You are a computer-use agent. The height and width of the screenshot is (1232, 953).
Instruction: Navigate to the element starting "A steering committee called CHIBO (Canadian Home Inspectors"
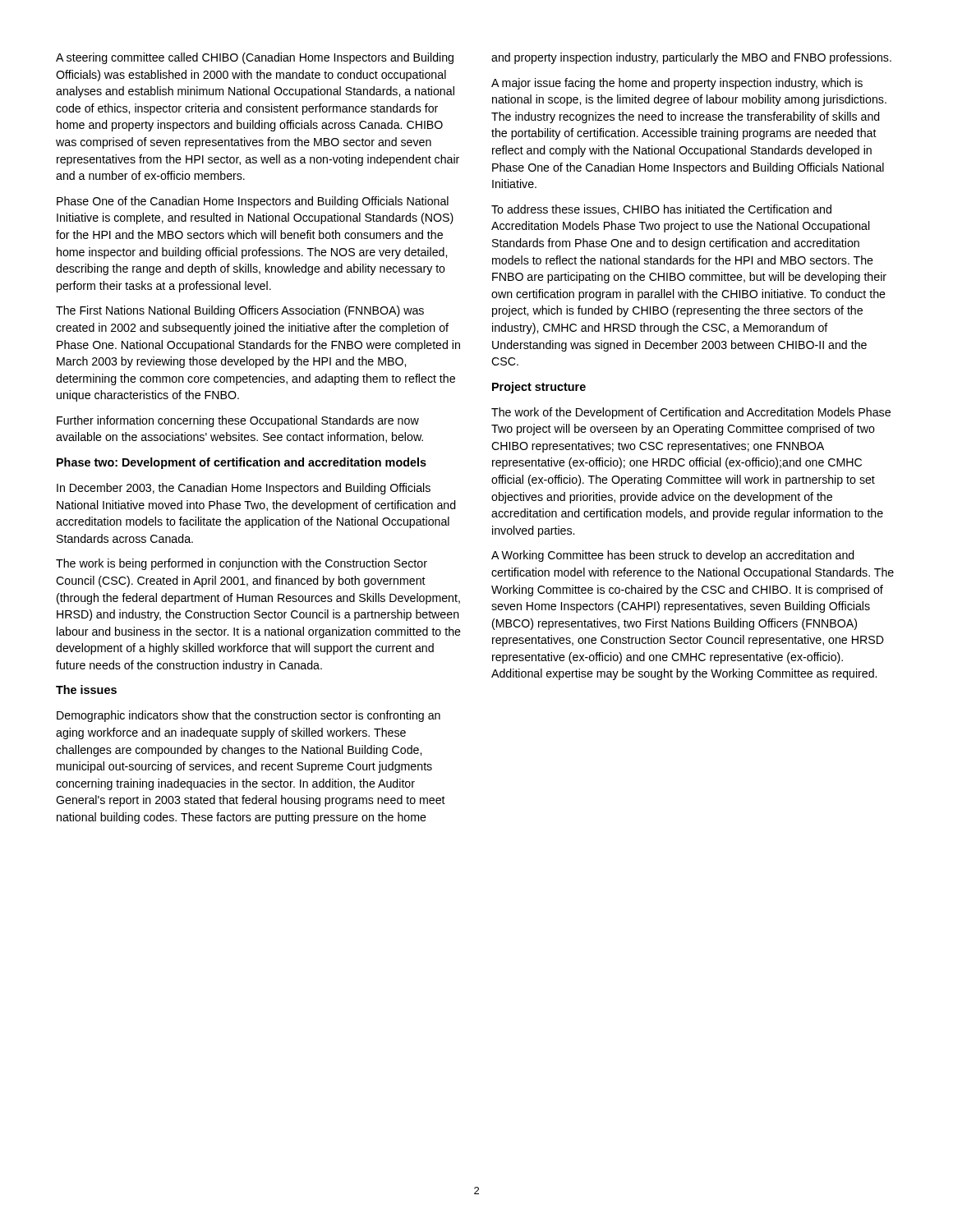[259, 117]
